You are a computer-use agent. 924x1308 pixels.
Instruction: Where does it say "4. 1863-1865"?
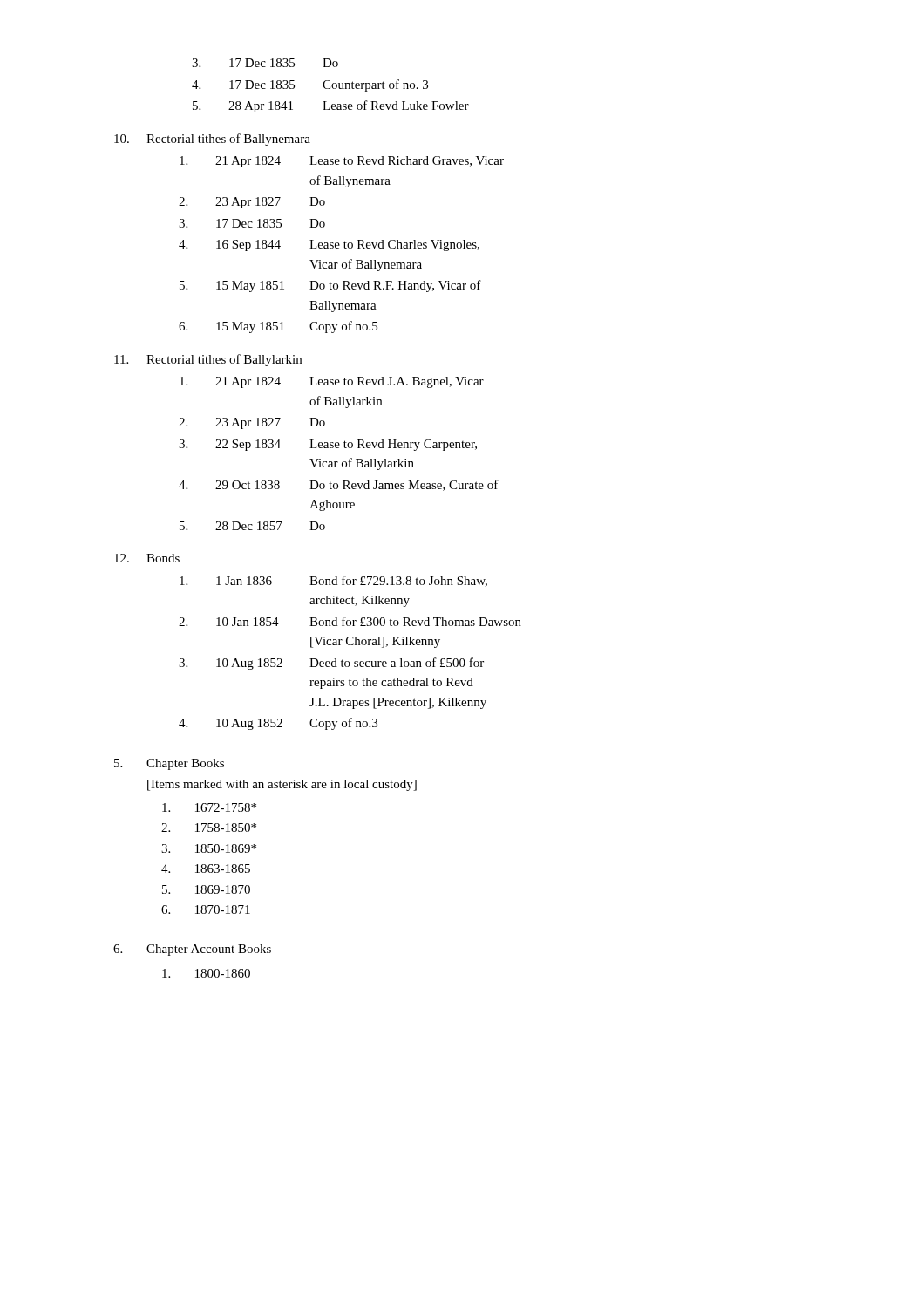click(x=206, y=869)
